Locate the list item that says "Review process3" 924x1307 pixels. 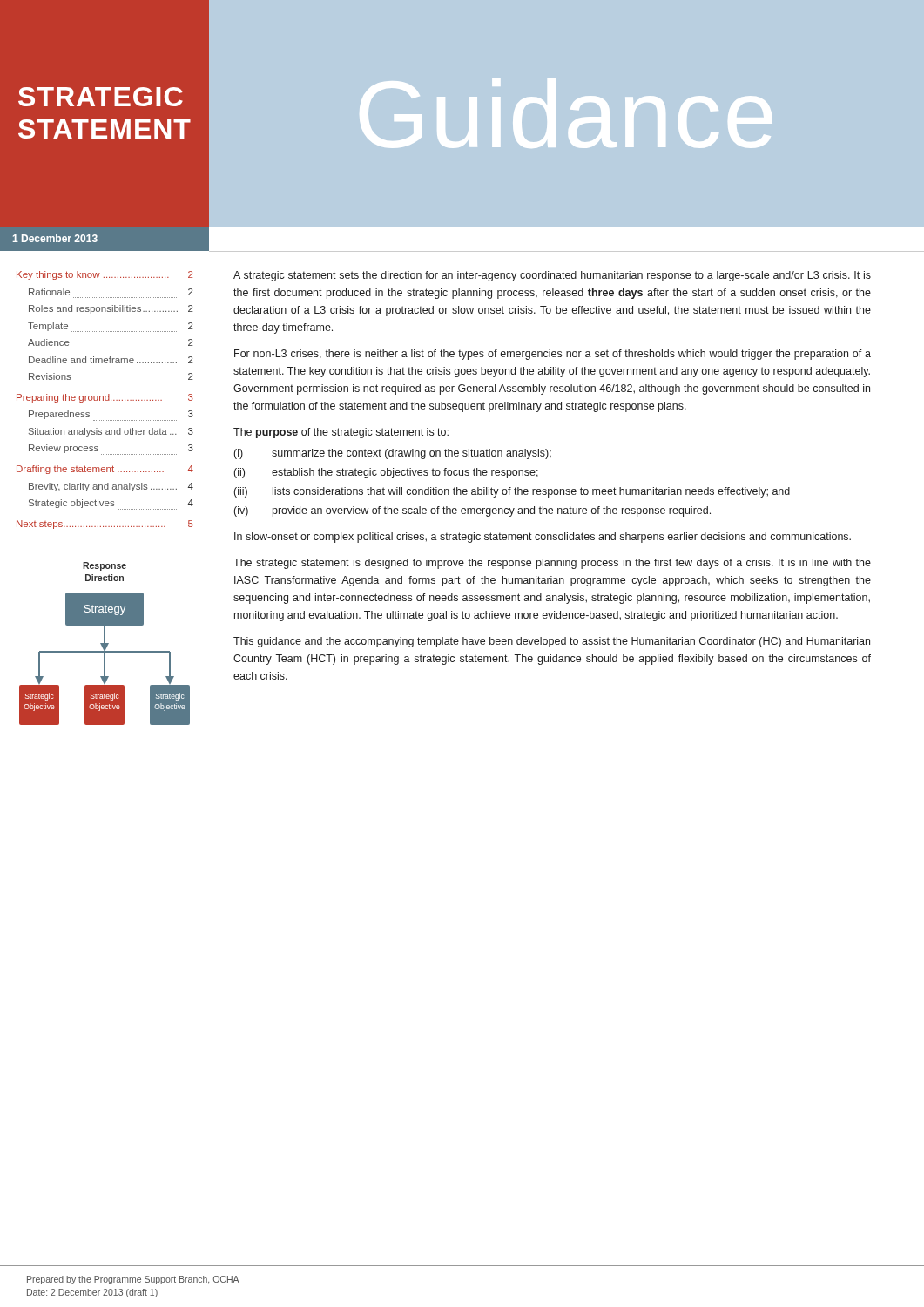[x=105, y=449]
